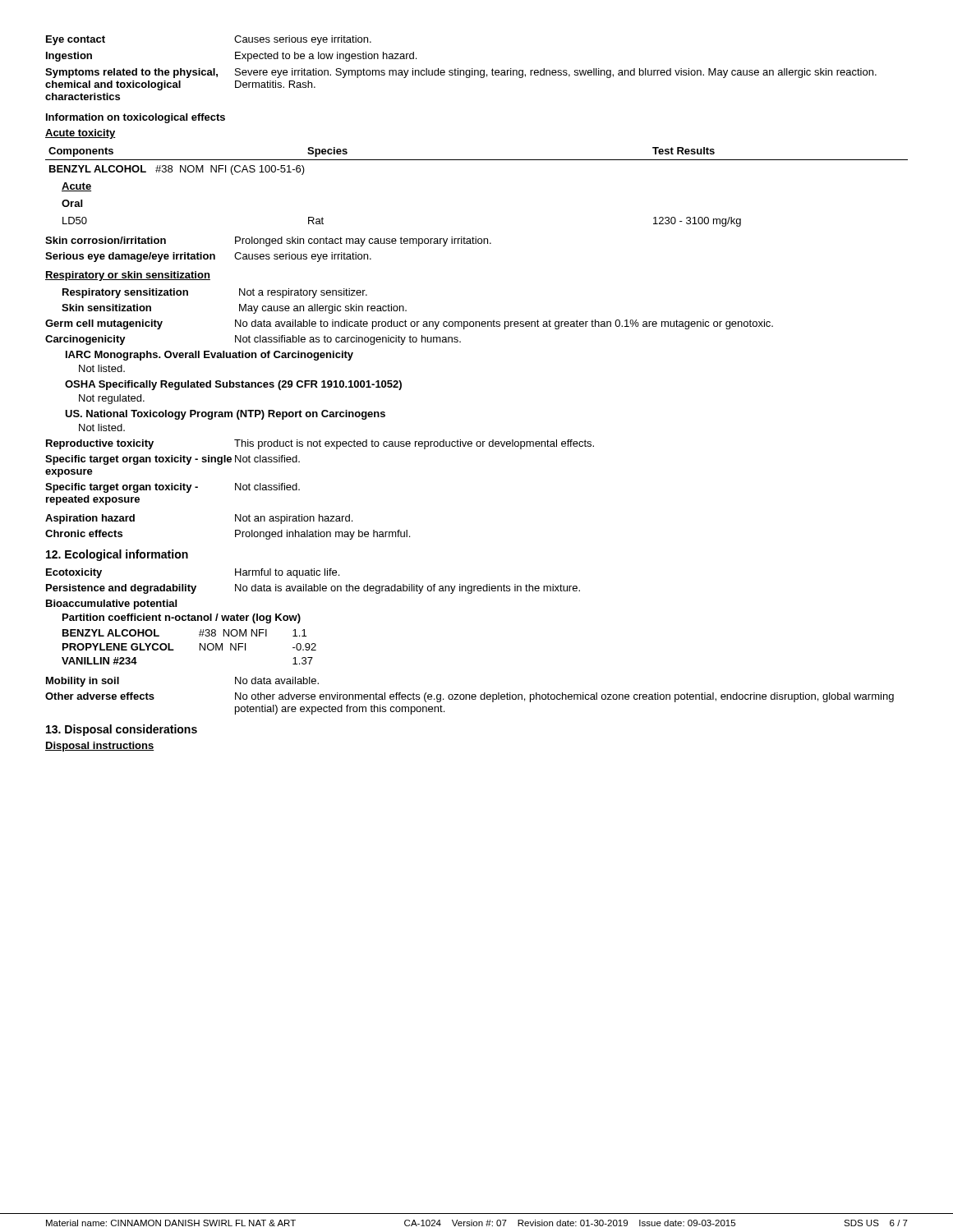Point to the passage starting "Symptoms related to the physical, chemical and"

[x=476, y=84]
